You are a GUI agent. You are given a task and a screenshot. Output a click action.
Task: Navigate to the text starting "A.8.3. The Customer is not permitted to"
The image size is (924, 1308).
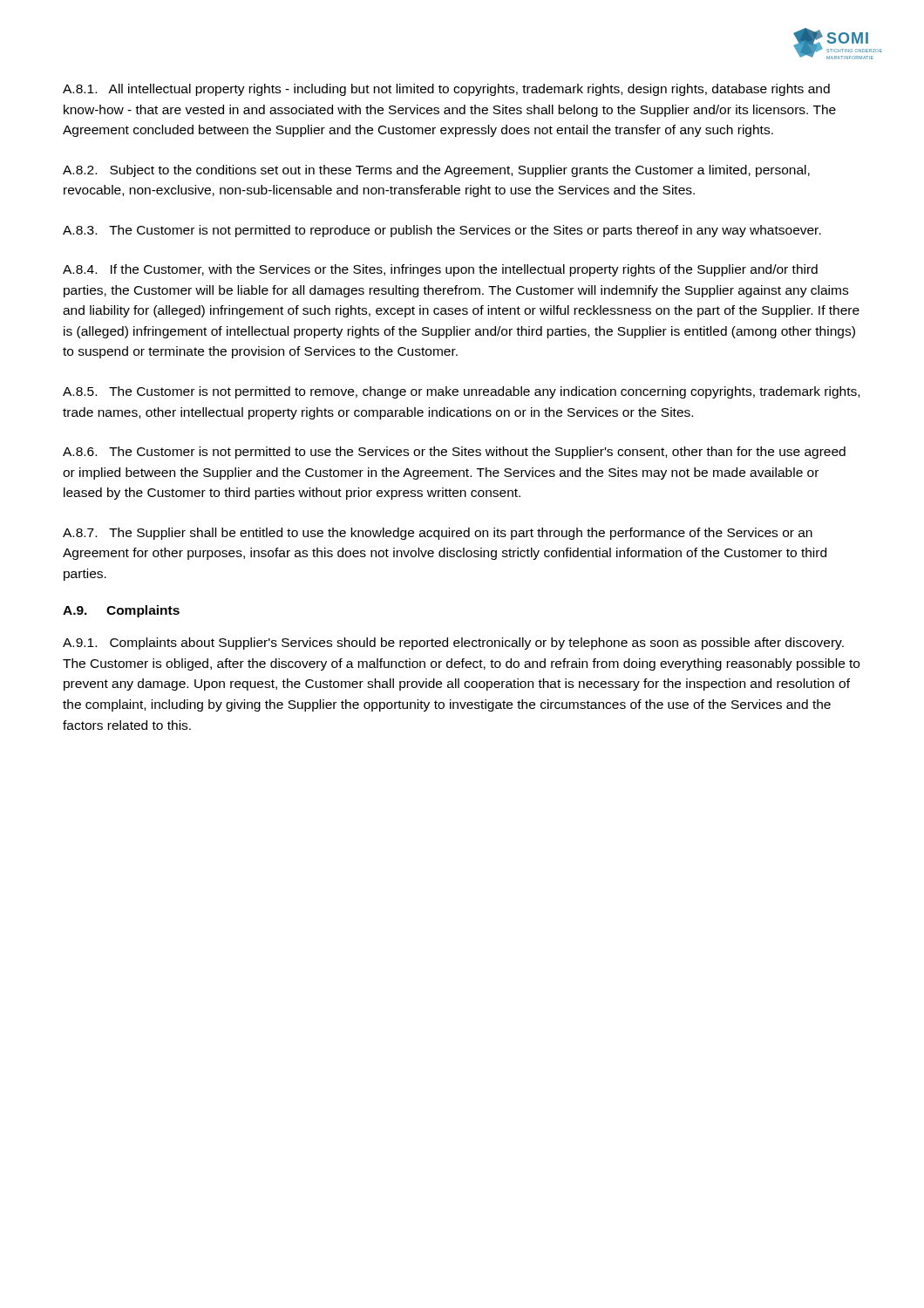click(442, 230)
